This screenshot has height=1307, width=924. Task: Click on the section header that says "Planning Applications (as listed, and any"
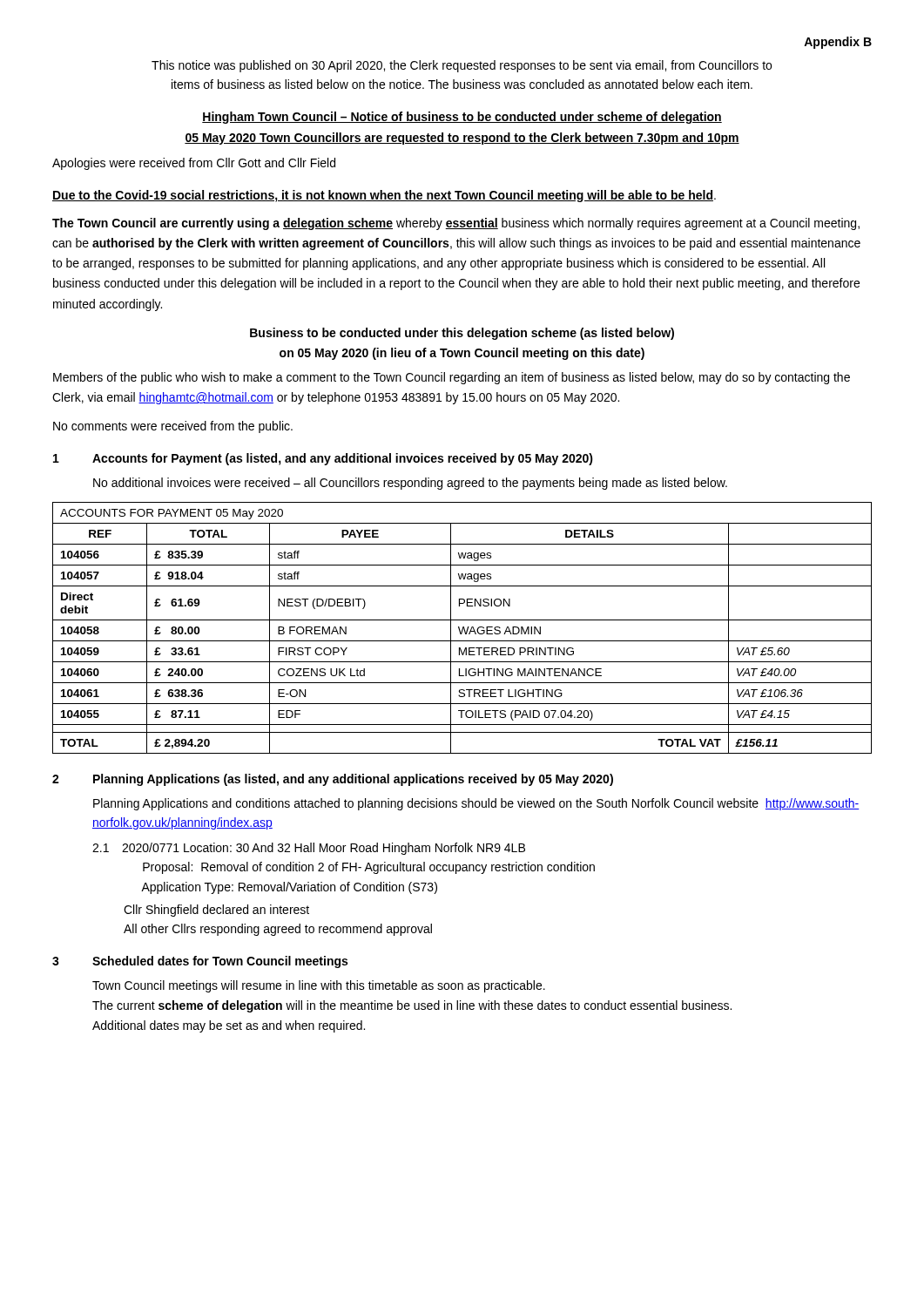353,779
